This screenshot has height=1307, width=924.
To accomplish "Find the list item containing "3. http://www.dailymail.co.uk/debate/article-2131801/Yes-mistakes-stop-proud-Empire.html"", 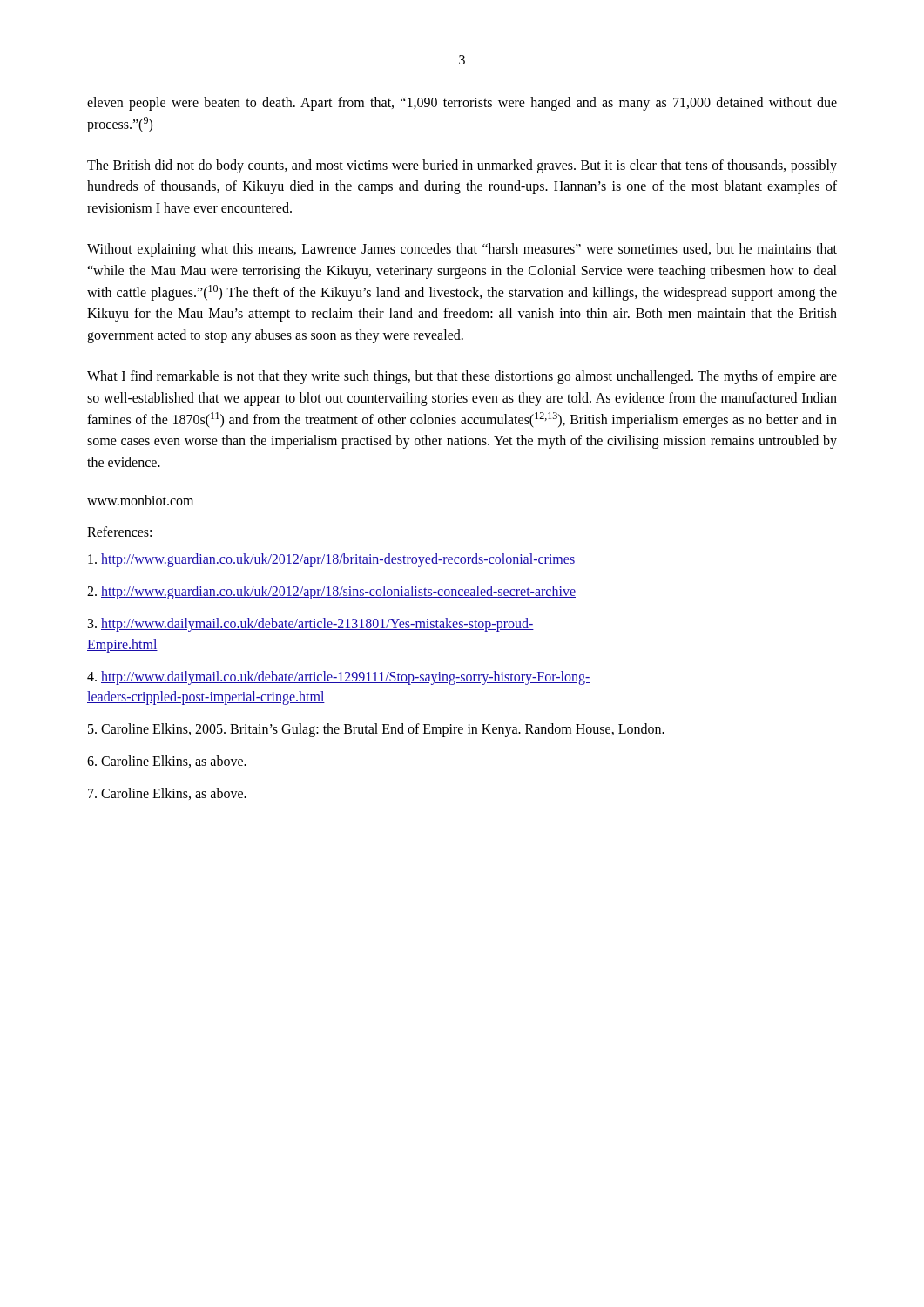I will tap(310, 634).
